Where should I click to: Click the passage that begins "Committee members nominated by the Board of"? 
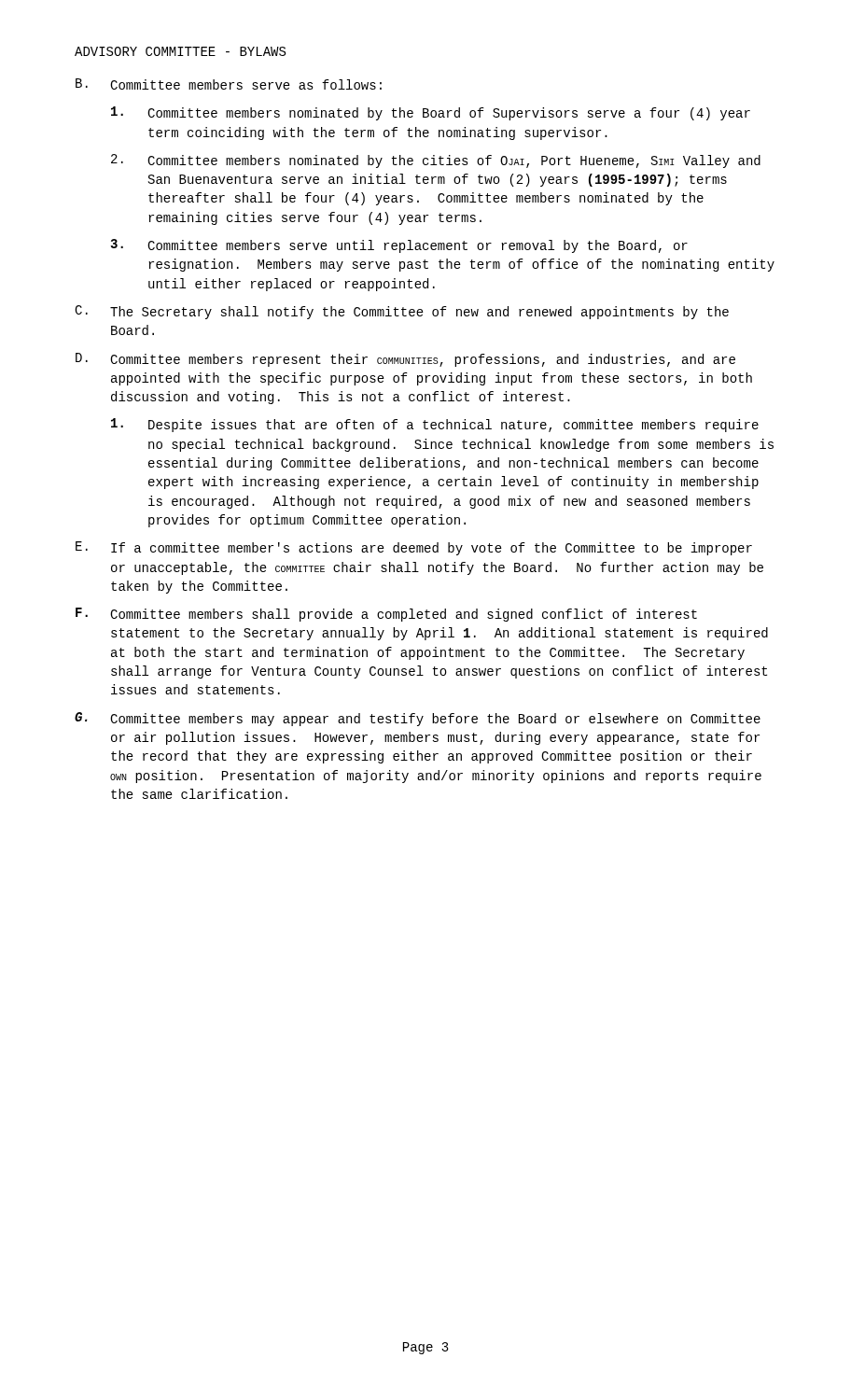tap(443, 124)
